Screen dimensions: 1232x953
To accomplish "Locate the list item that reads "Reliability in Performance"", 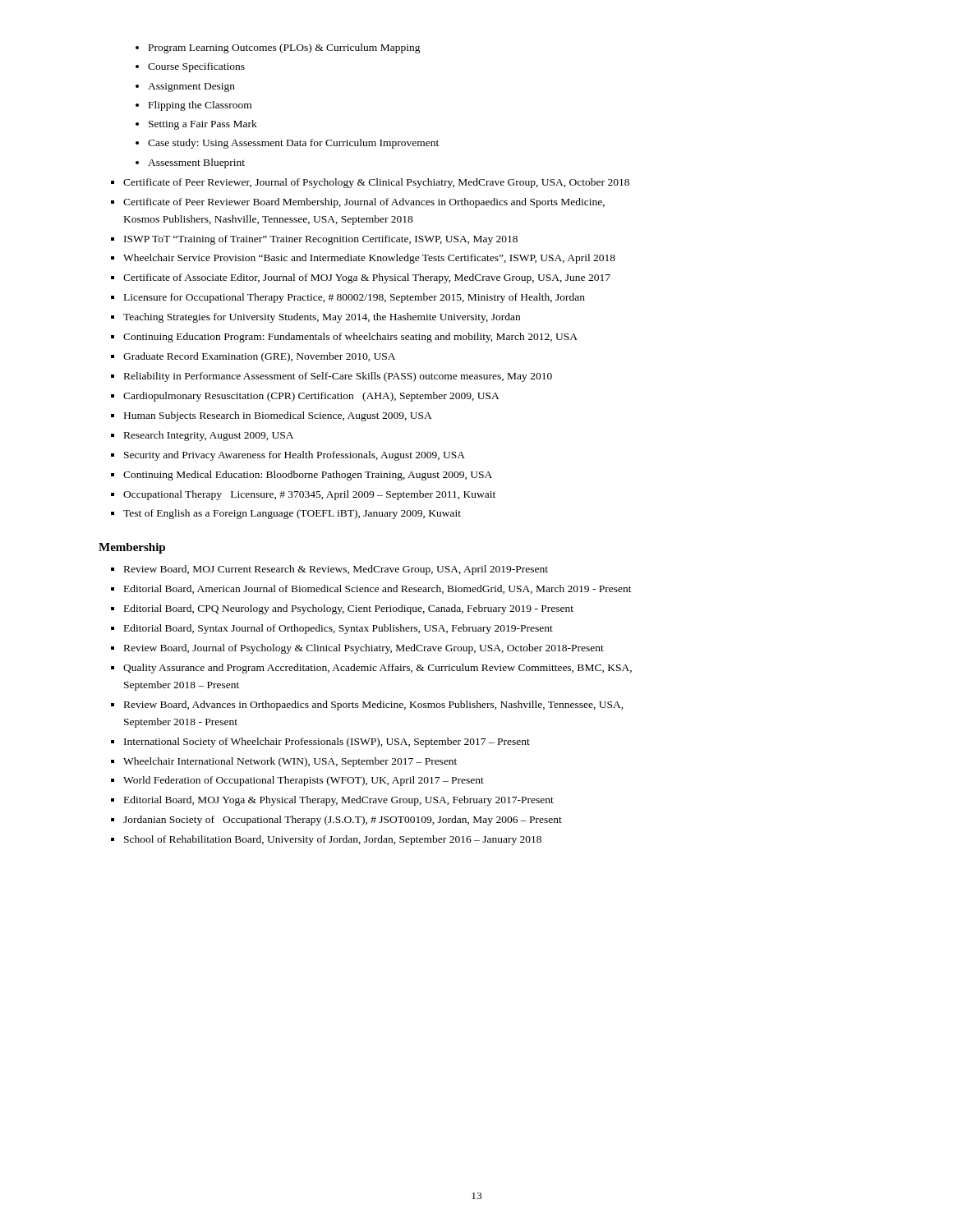I will tap(338, 376).
